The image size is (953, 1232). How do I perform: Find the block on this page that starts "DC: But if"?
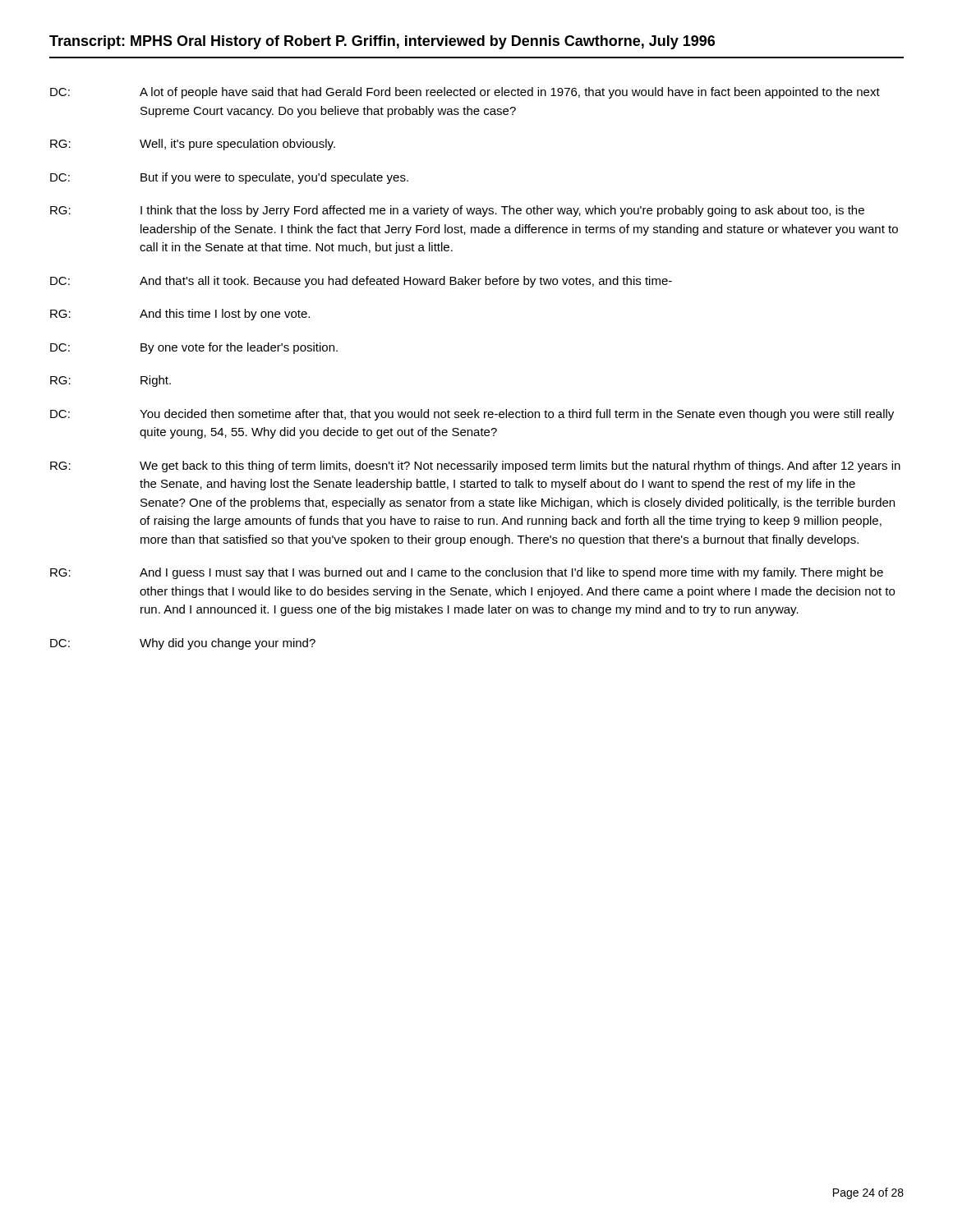229,178
